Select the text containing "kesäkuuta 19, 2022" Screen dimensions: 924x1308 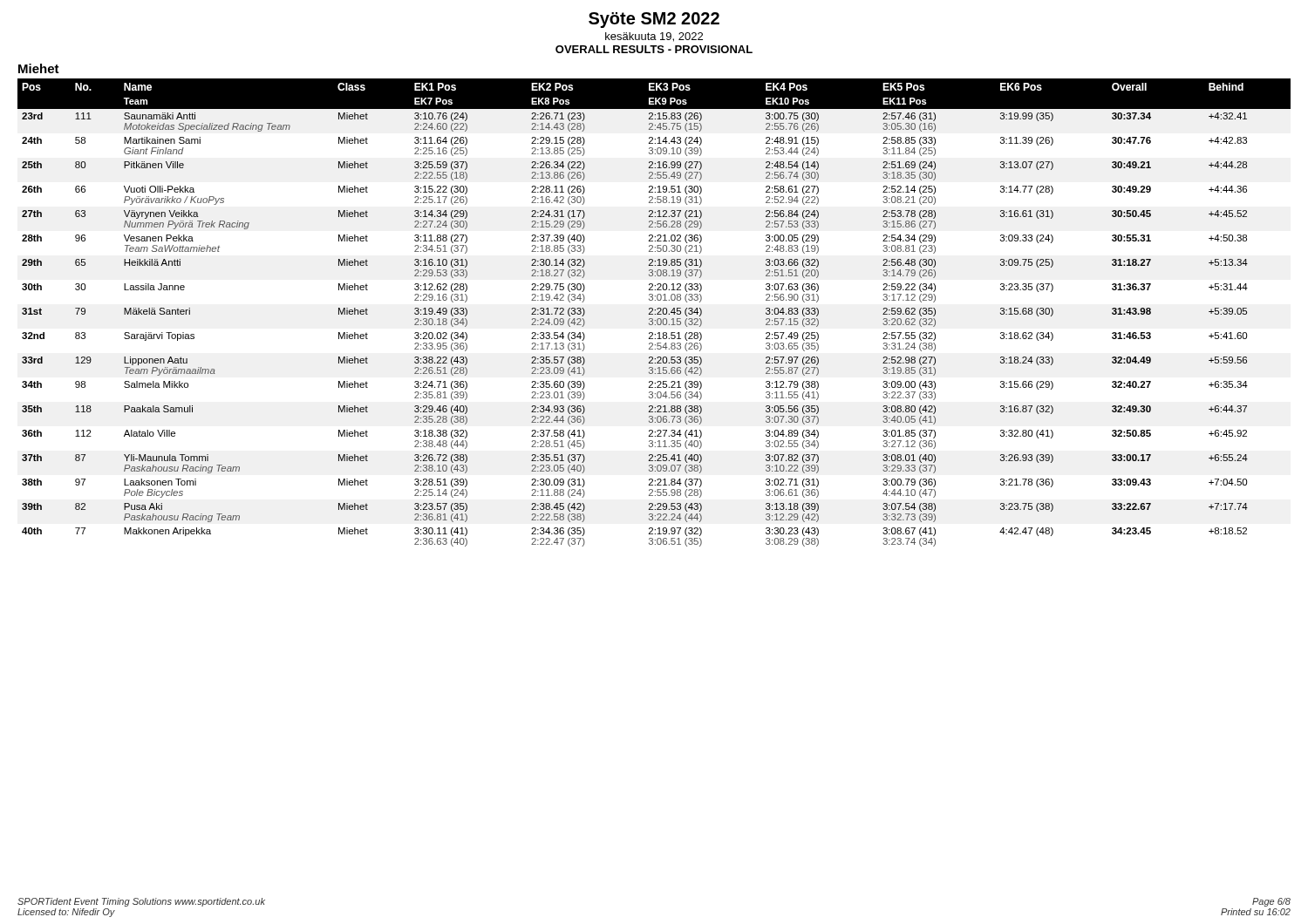click(654, 36)
